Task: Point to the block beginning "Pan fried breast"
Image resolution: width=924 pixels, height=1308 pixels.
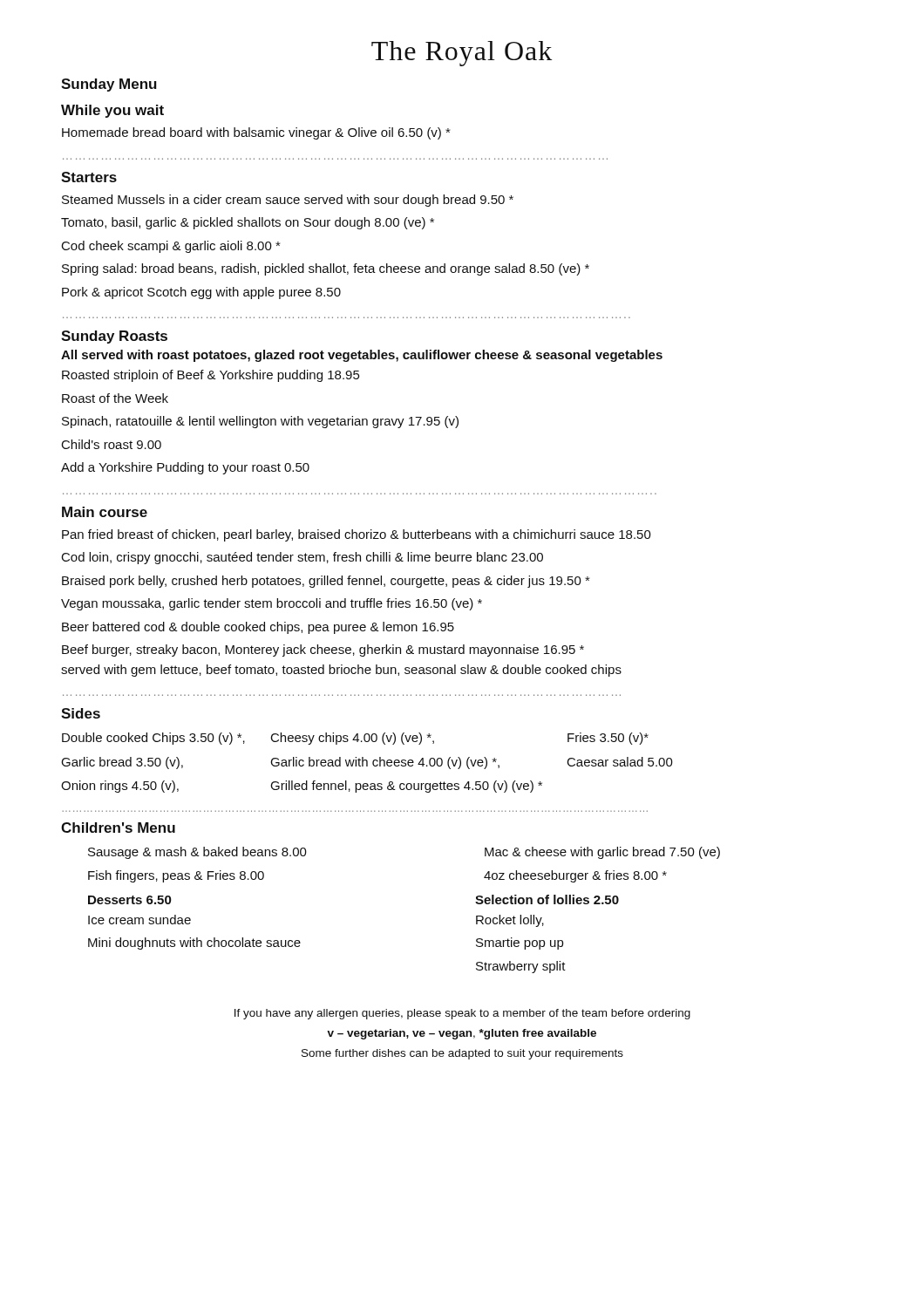Action: pyautogui.click(x=356, y=534)
